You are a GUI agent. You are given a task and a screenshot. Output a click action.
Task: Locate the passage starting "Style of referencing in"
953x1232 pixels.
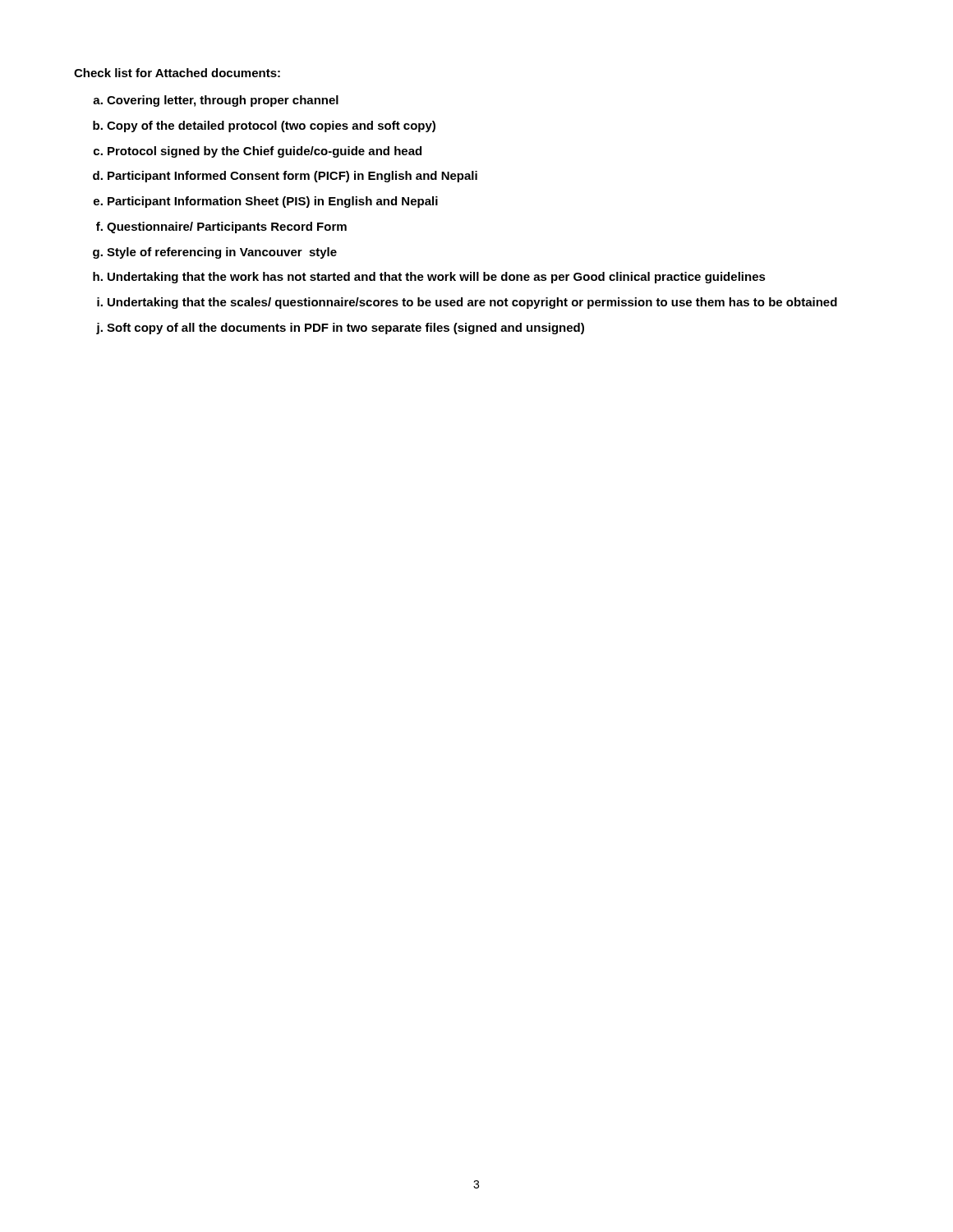(222, 251)
